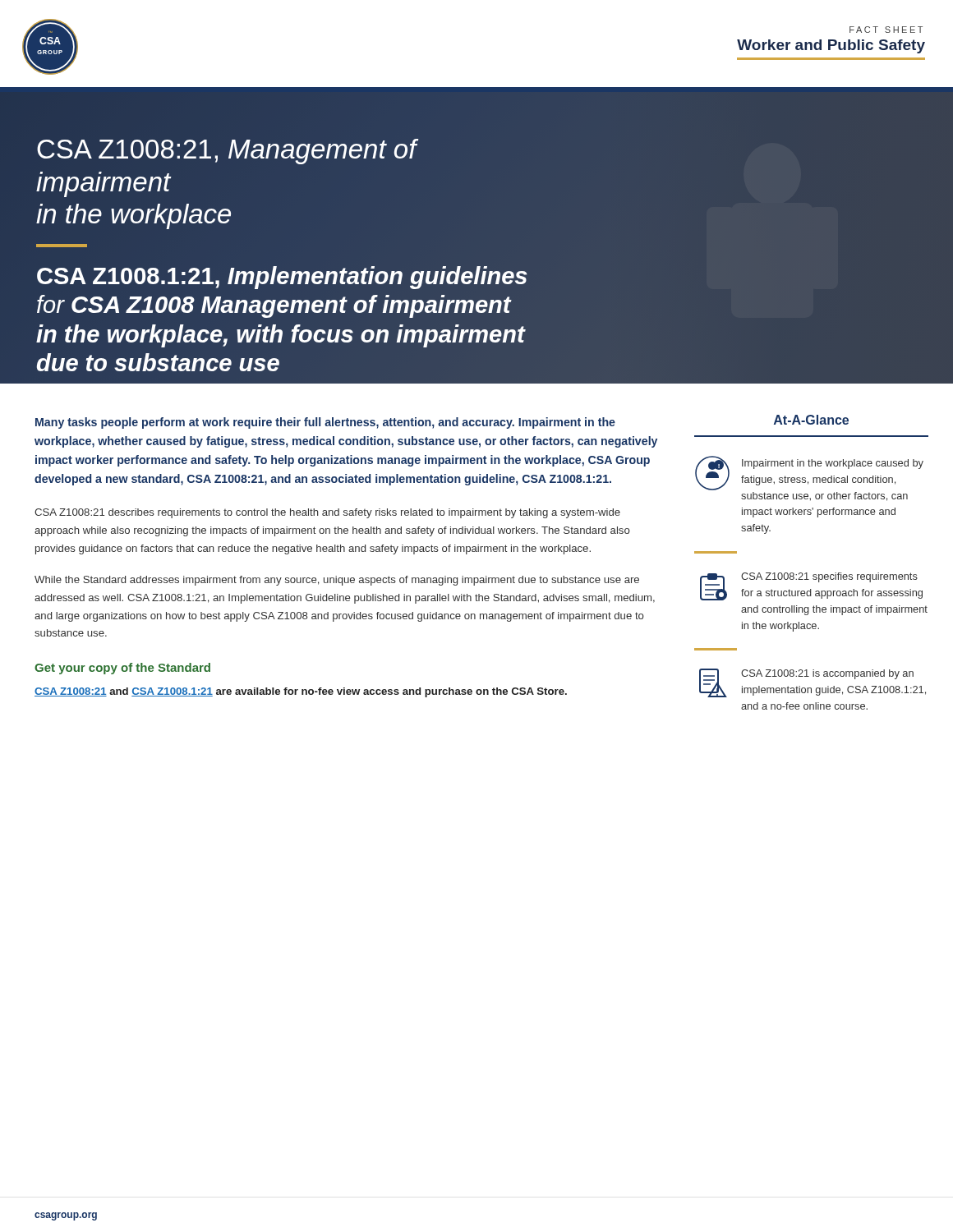Viewport: 953px width, 1232px height.
Task: Click on the text block that says "CSA Z1008:21 is accompanied"
Action: [x=834, y=690]
